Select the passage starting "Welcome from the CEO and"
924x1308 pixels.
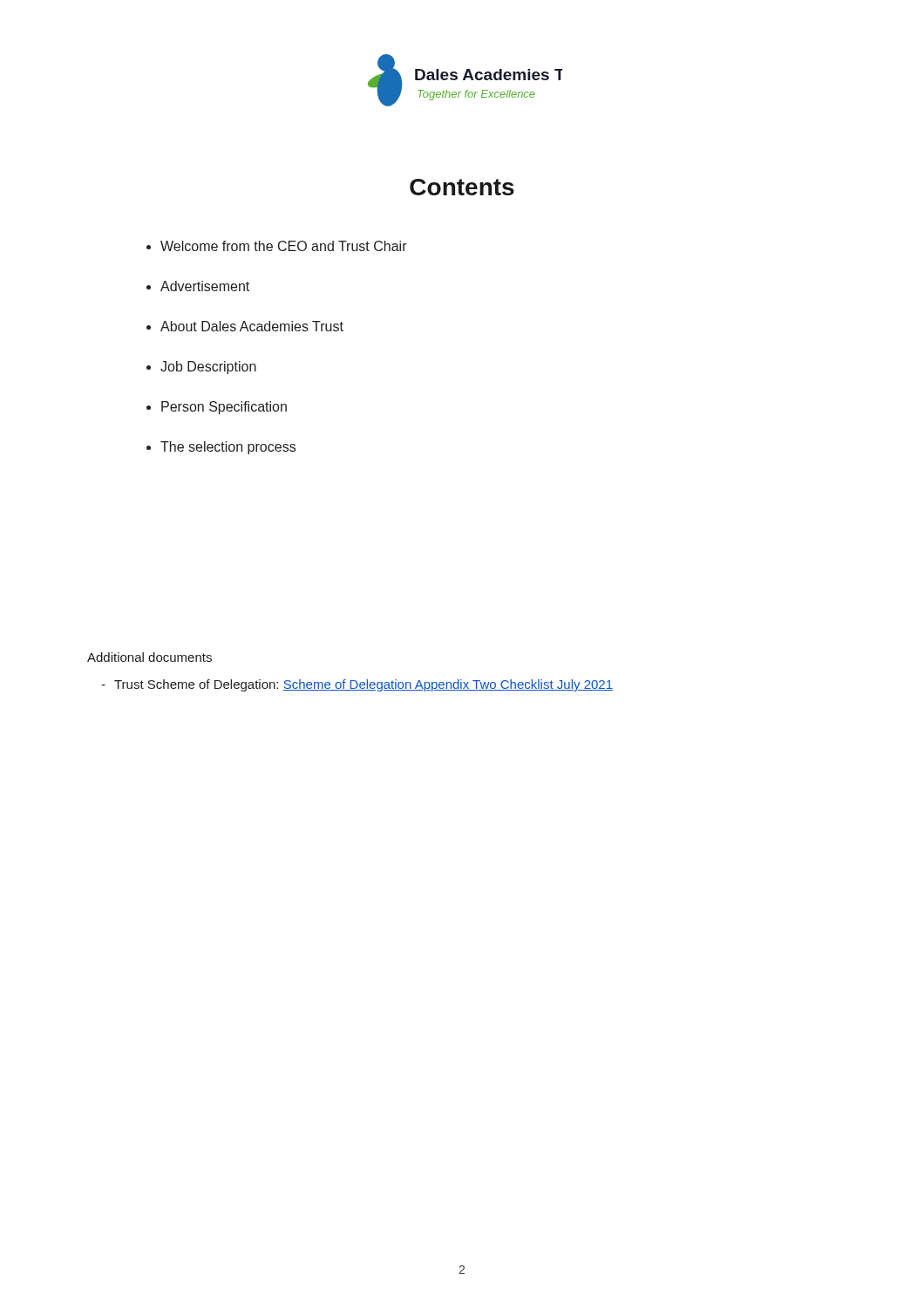[x=284, y=246]
